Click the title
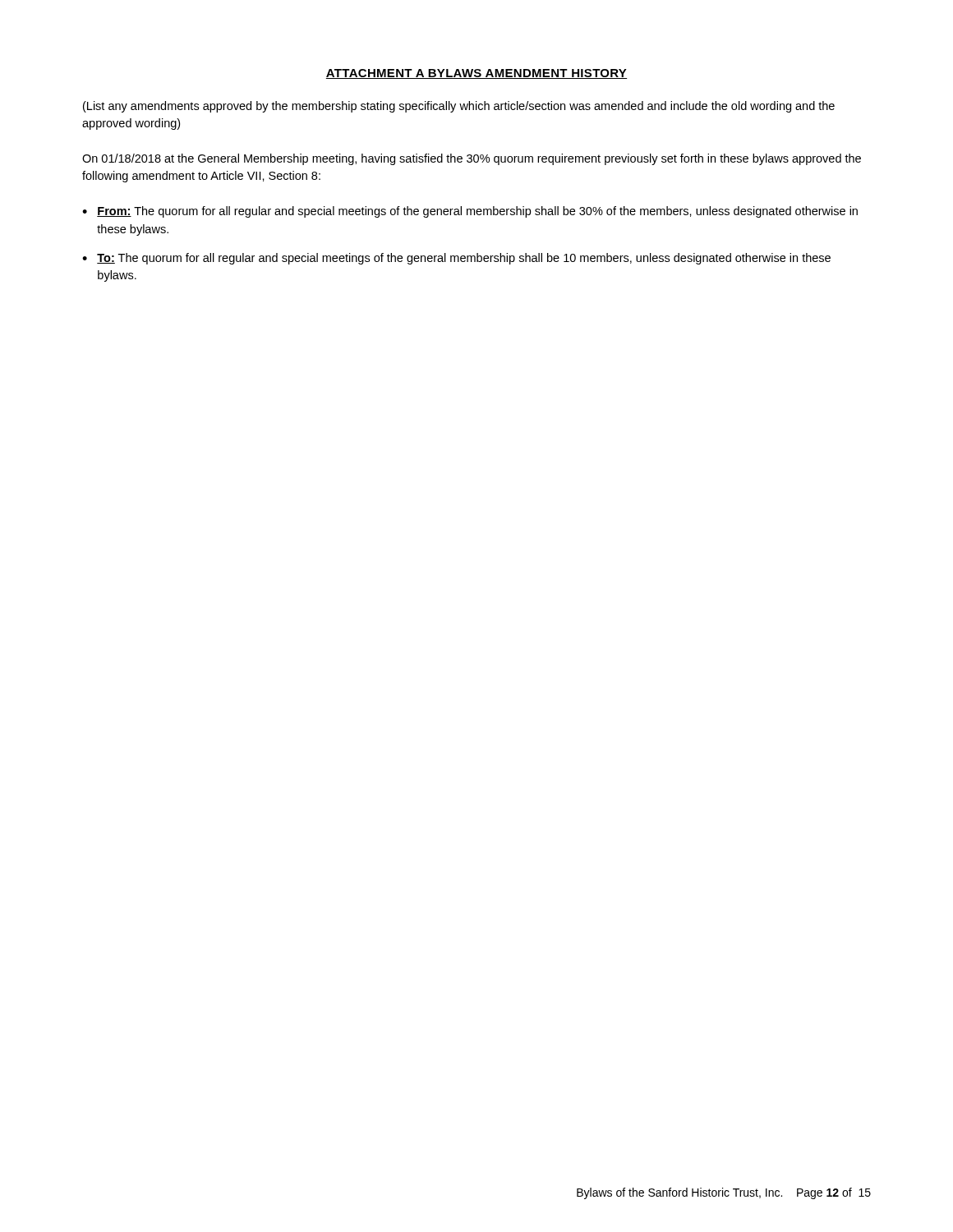 point(476,73)
